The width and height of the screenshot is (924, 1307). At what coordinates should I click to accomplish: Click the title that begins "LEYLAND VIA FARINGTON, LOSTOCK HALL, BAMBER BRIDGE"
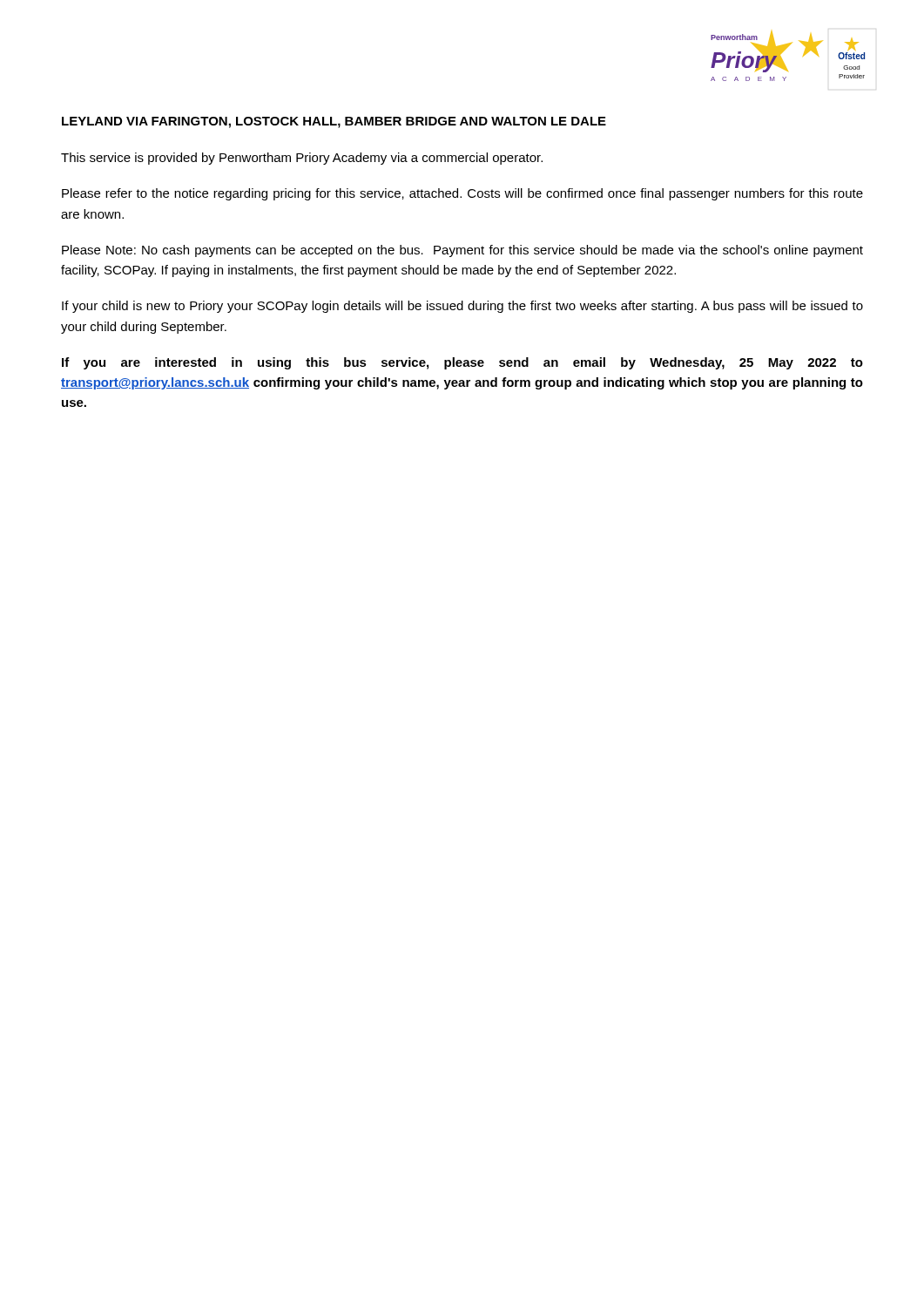click(x=334, y=121)
